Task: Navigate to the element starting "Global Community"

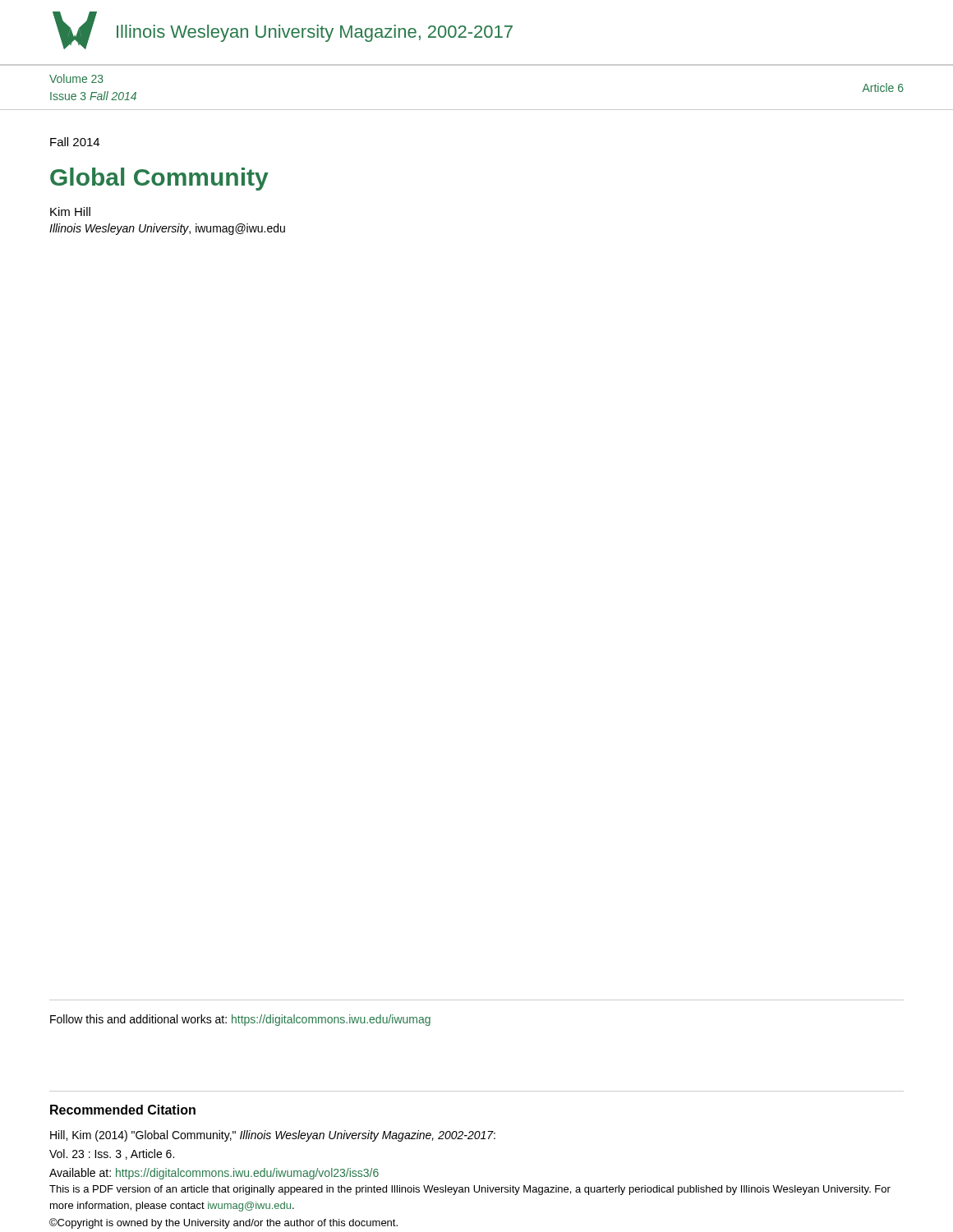Action: 159,177
